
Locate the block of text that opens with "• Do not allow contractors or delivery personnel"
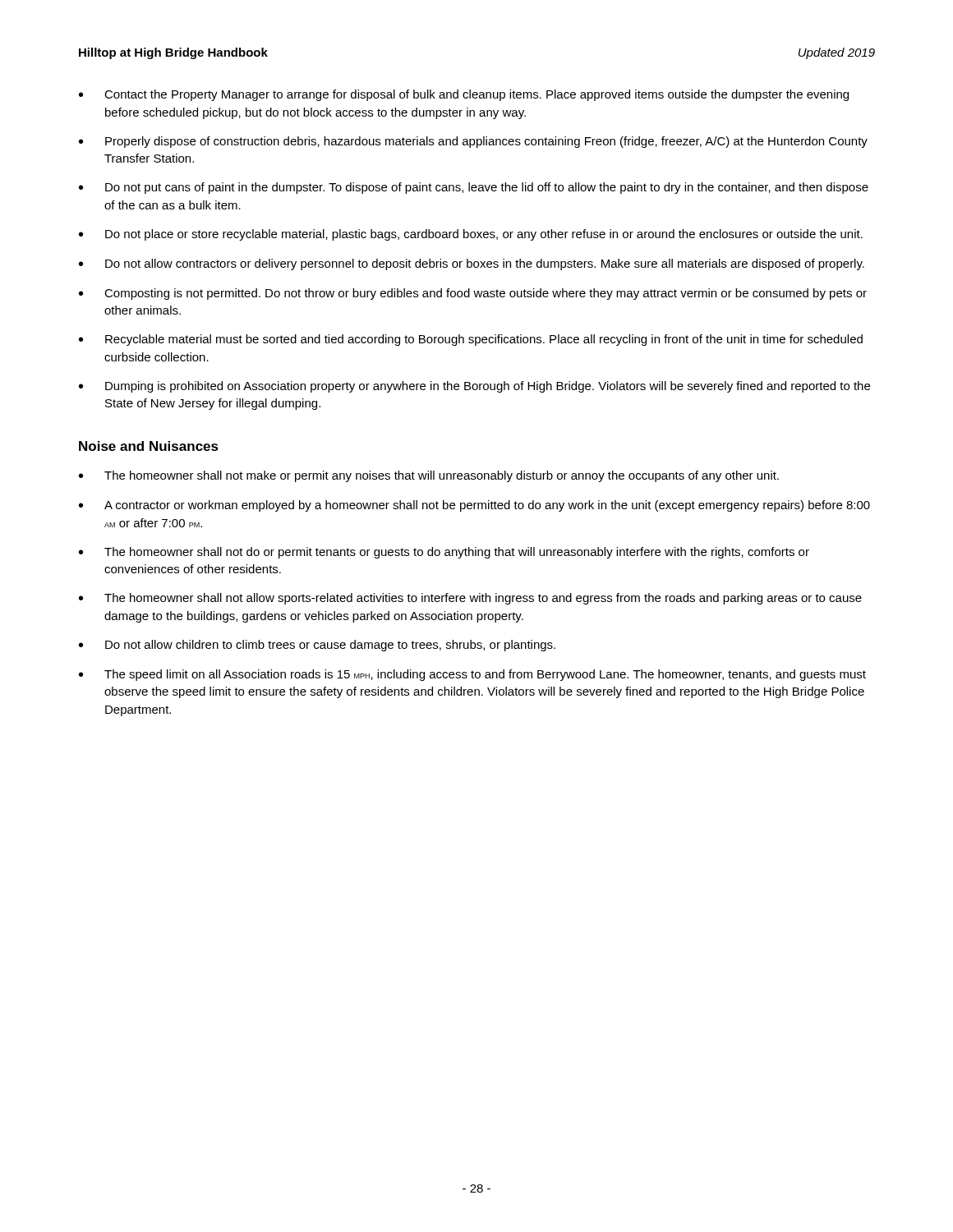(x=476, y=264)
